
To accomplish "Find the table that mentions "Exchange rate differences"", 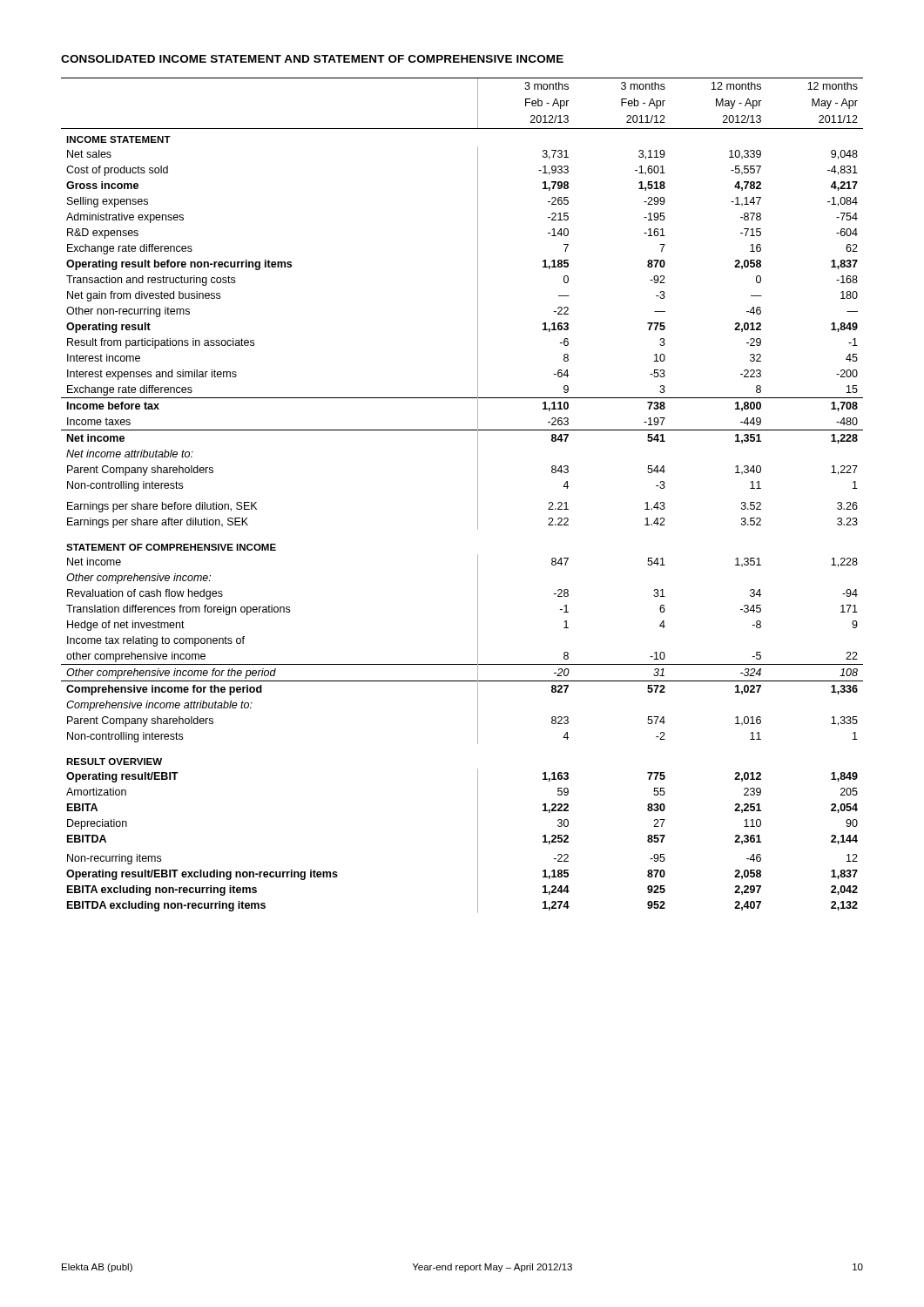I will point(462,495).
